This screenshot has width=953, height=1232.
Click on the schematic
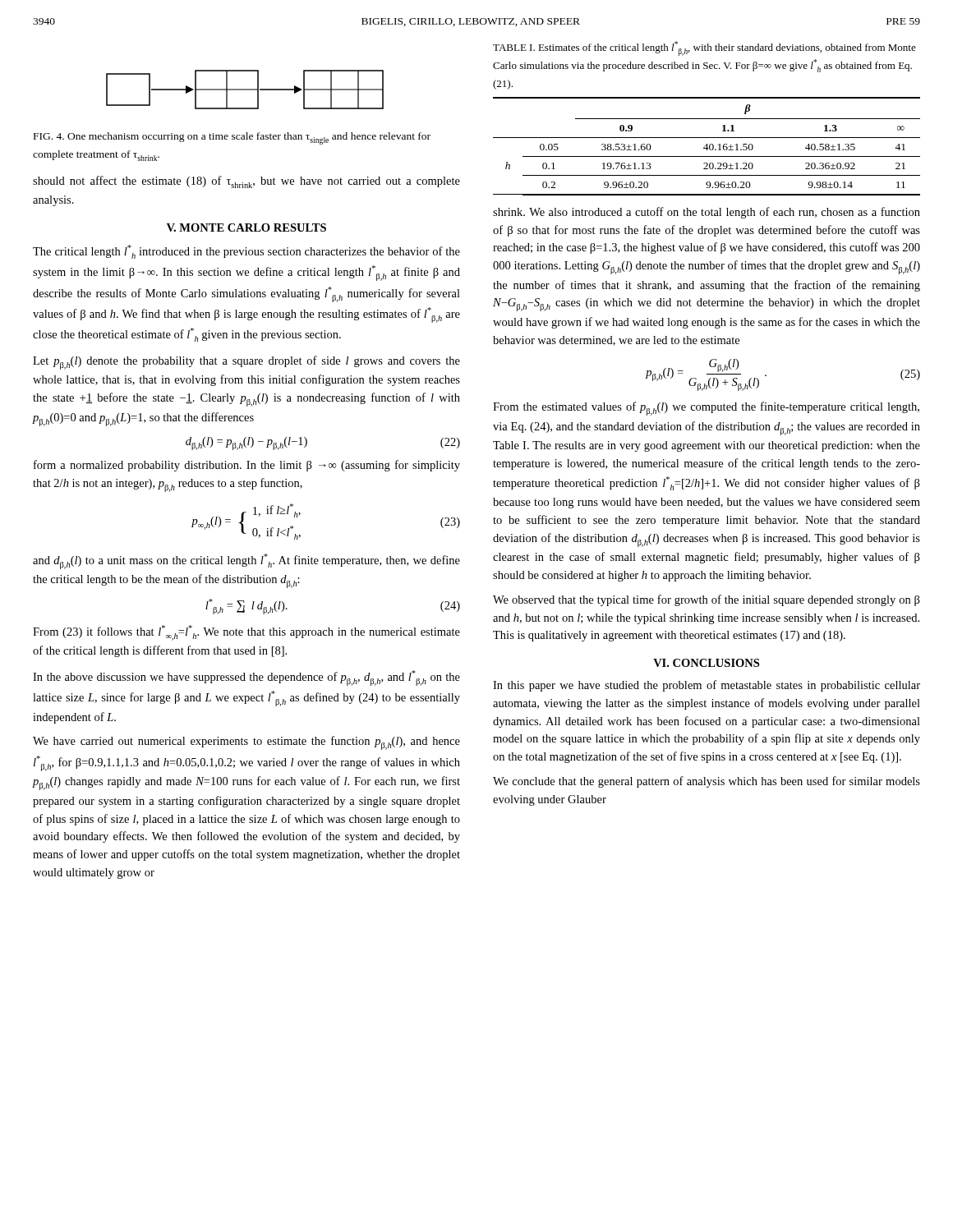click(x=246, y=90)
